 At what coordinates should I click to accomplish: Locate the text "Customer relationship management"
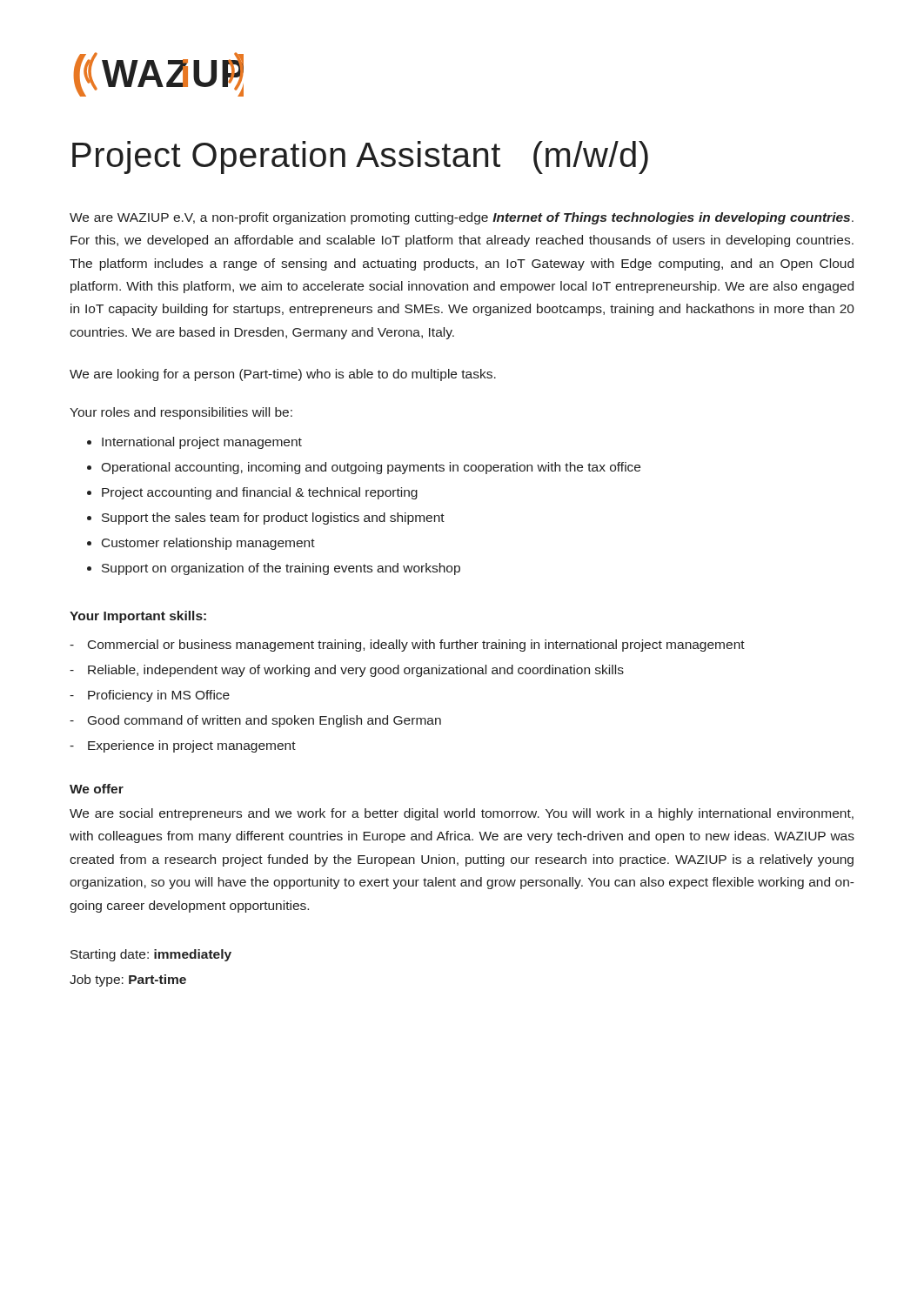click(x=208, y=543)
